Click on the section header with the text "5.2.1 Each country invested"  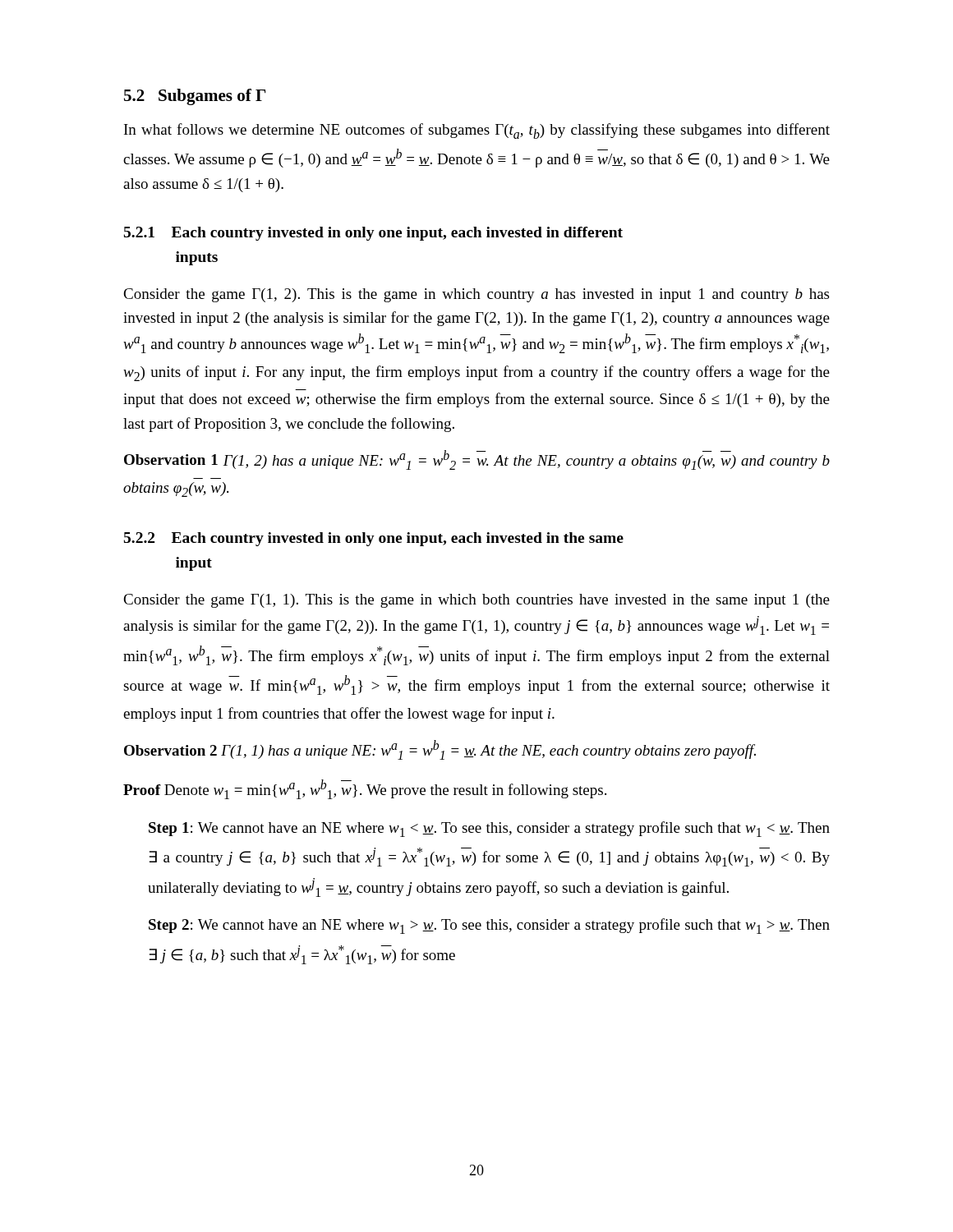[373, 244]
